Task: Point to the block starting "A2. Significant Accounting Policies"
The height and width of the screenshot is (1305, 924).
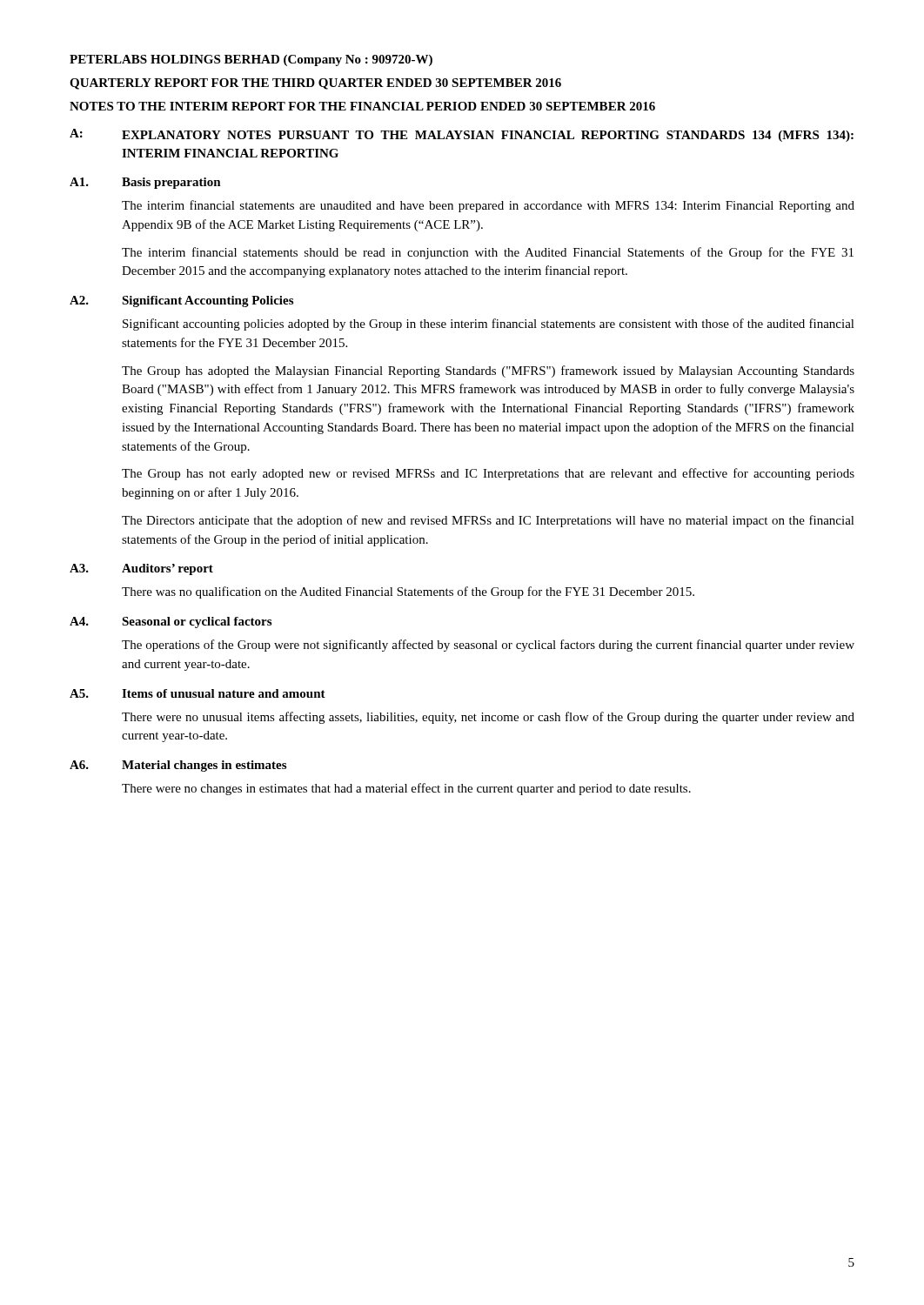Action: click(182, 301)
